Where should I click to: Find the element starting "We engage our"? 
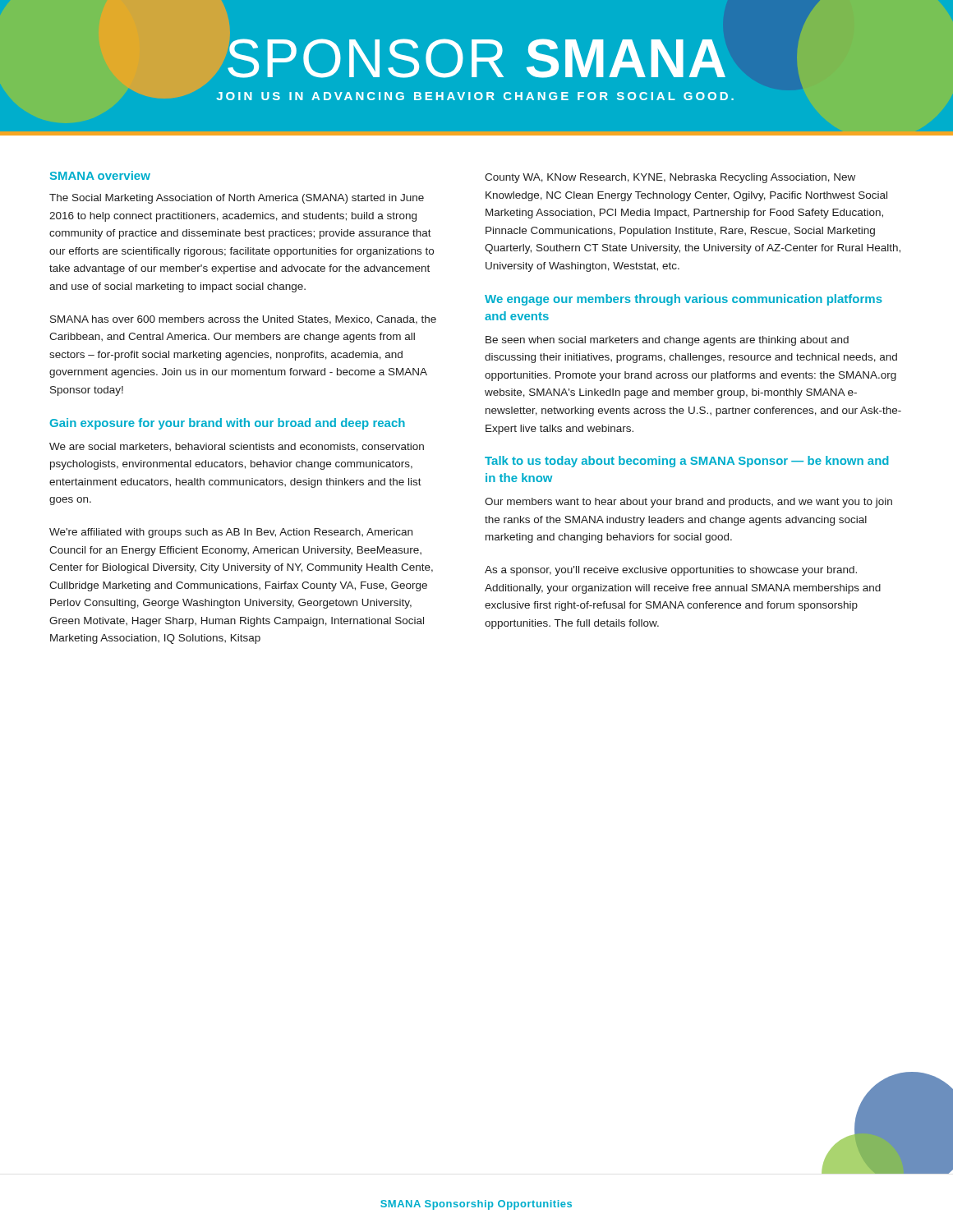[x=683, y=307]
